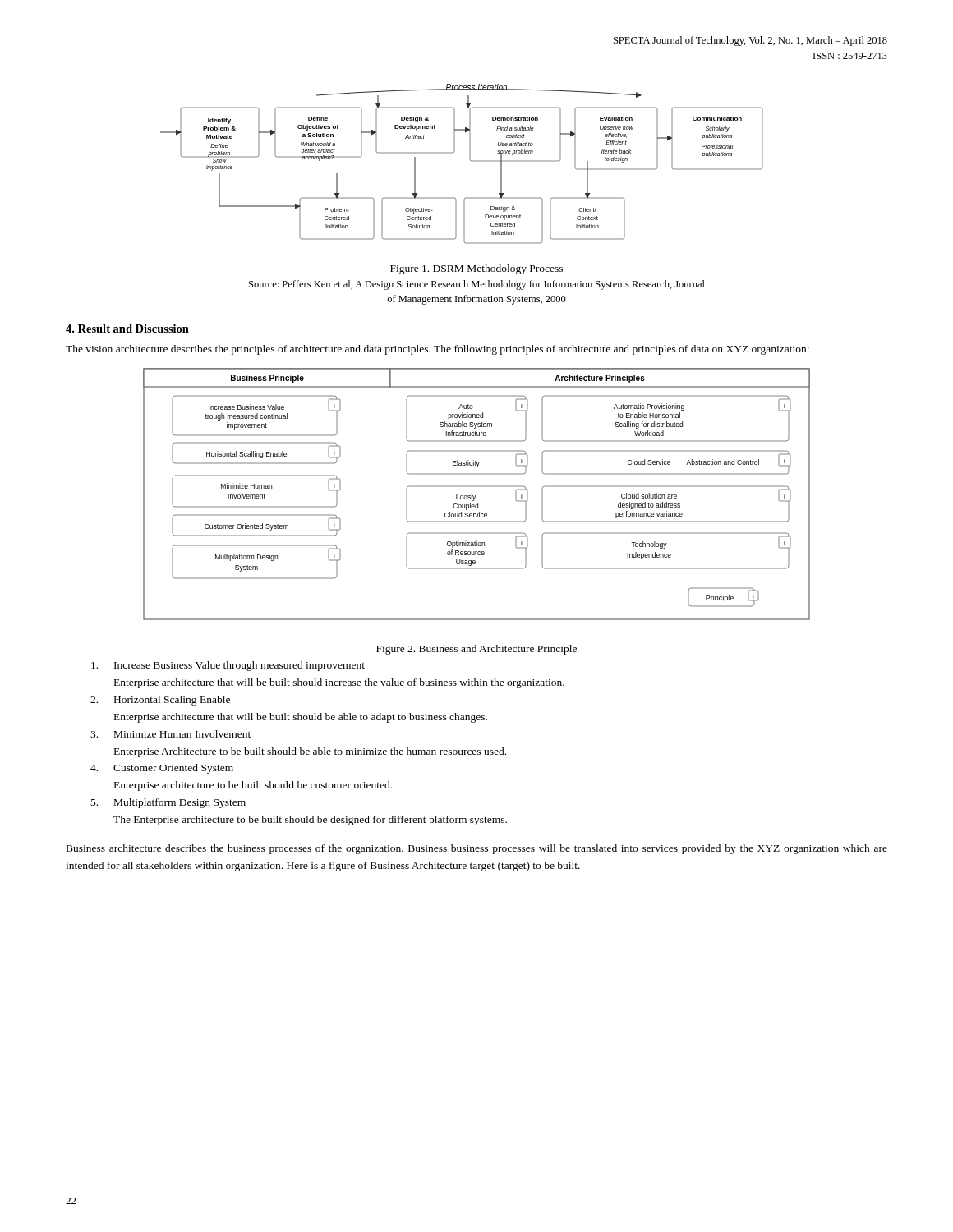Navigate to the block starting "The vision architecture describes the principles of"
This screenshot has height=1232, width=953.
[438, 349]
